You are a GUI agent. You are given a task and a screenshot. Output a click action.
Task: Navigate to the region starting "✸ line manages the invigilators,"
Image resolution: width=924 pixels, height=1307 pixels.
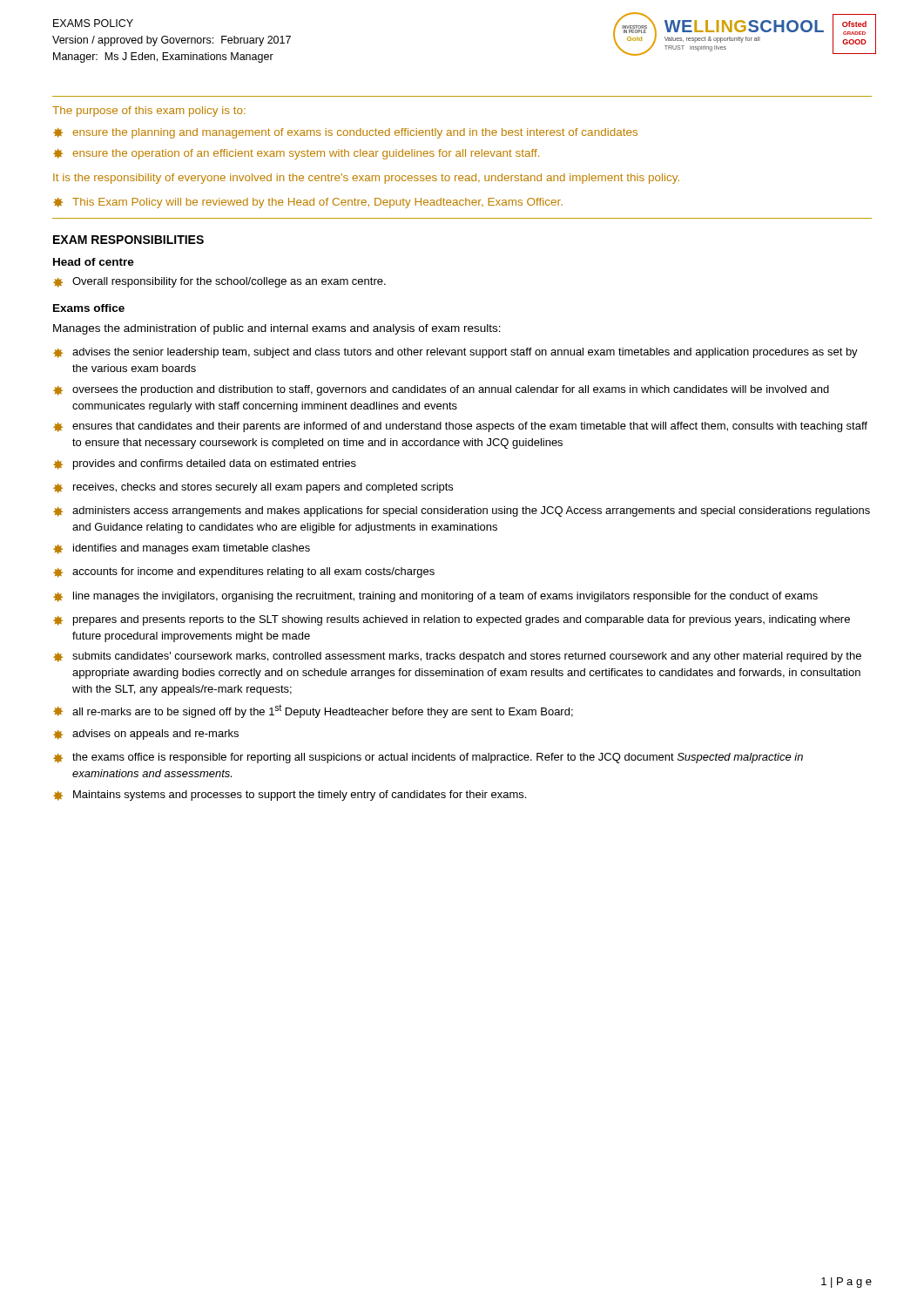[435, 597]
